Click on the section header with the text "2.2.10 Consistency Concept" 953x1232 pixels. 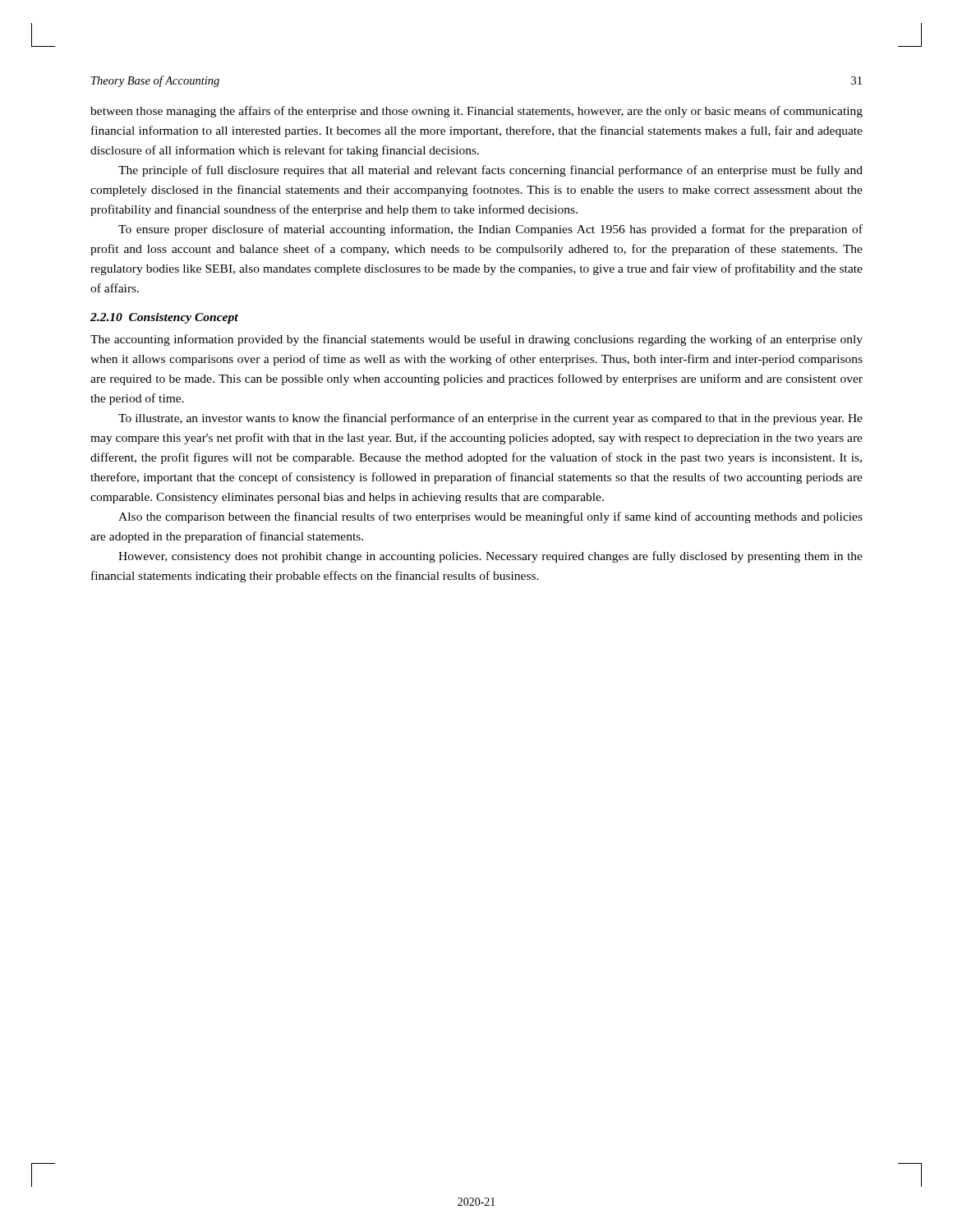click(164, 317)
